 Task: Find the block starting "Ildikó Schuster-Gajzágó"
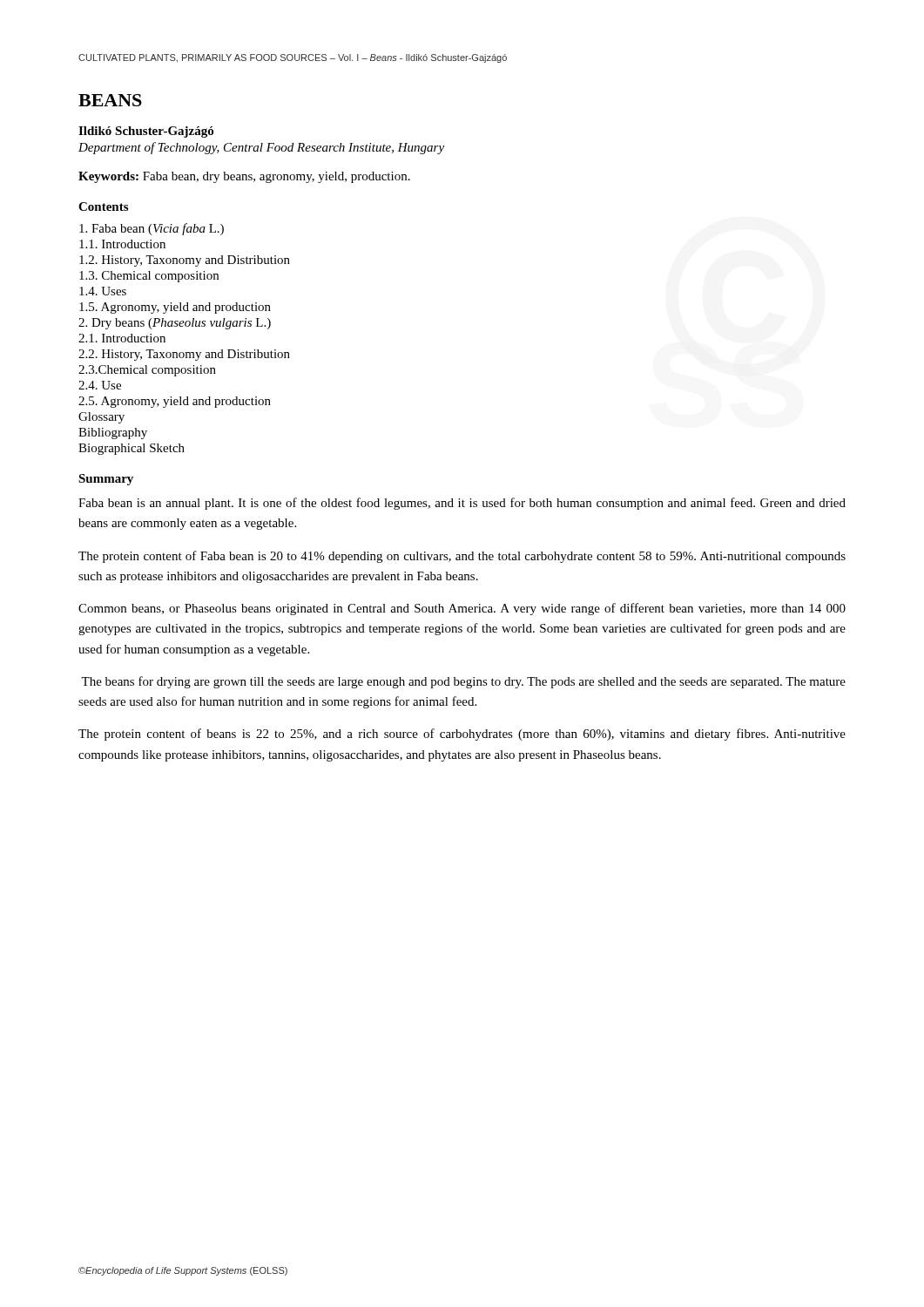click(x=146, y=131)
